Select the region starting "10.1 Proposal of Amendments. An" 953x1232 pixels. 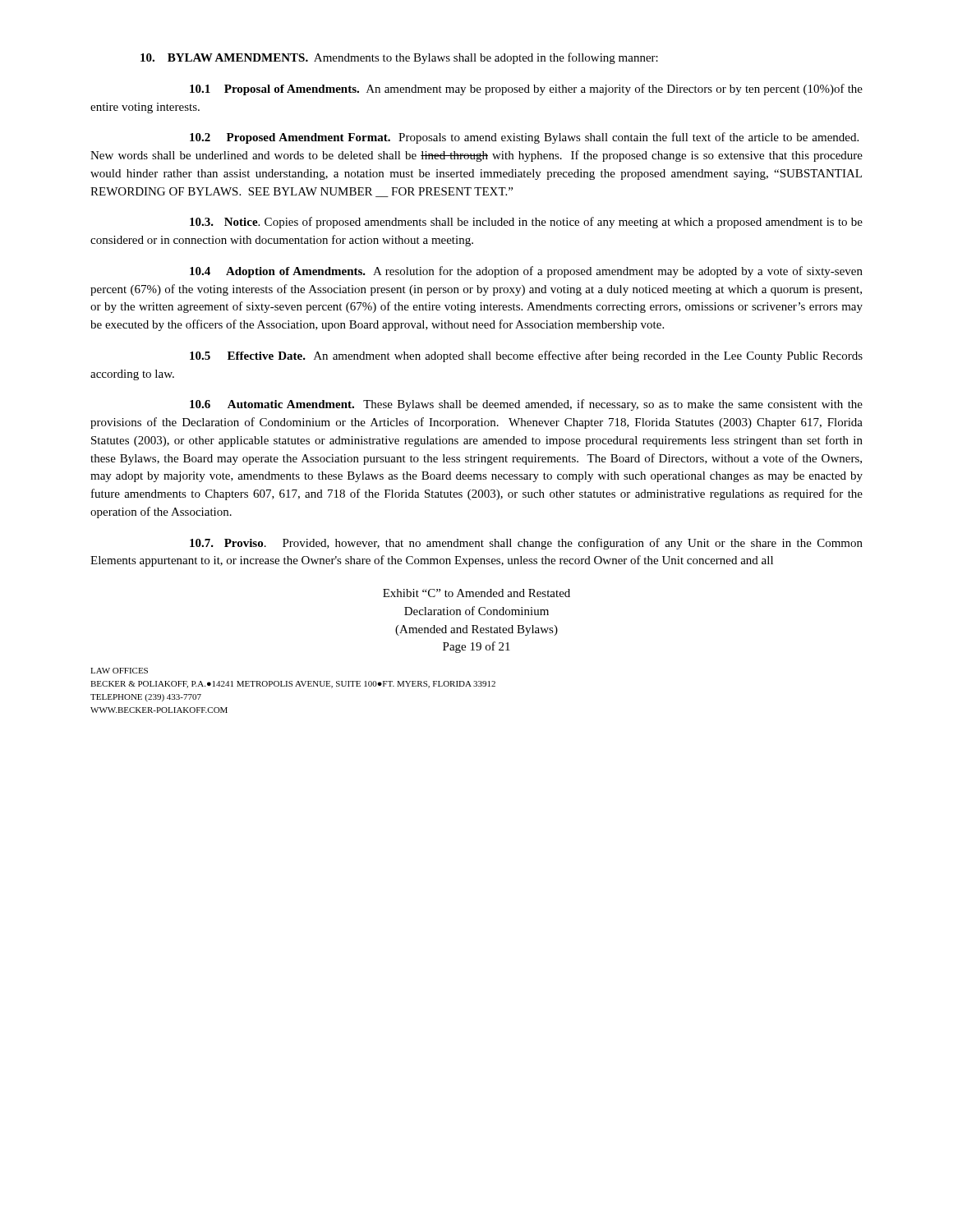[476, 98]
